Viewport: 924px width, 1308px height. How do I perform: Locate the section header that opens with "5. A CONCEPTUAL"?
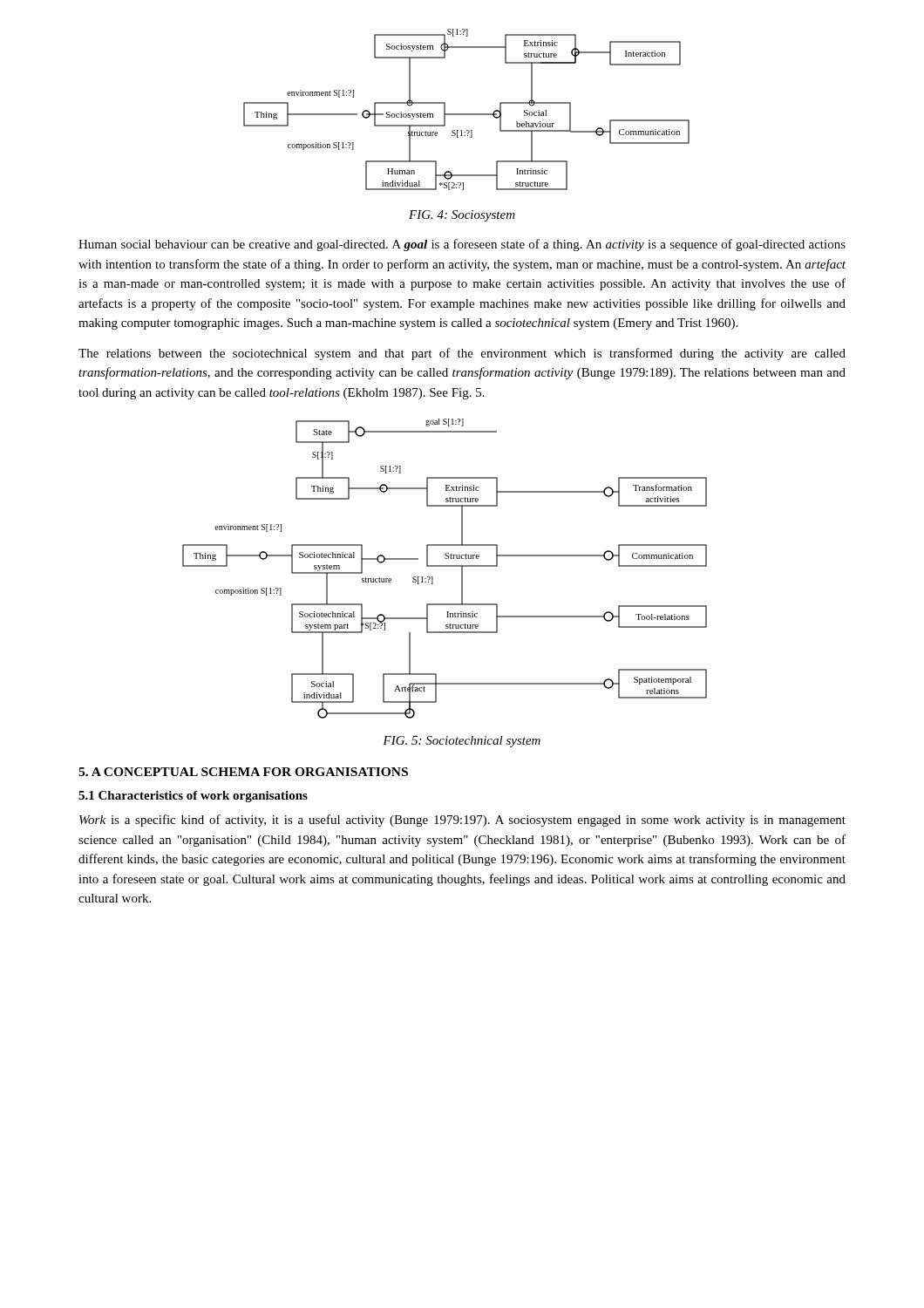point(243,771)
